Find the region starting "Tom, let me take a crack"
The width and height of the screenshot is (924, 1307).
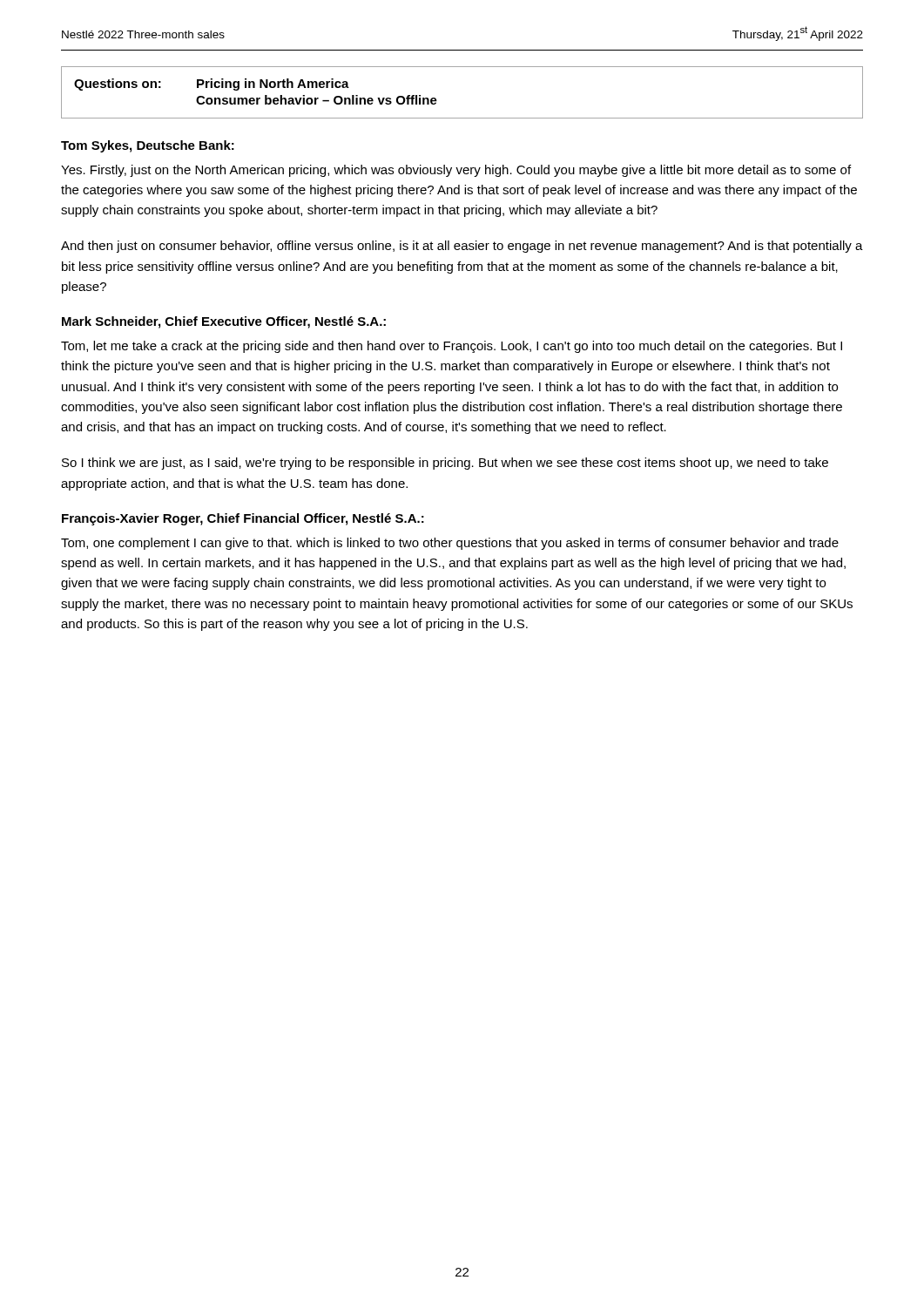pos(452,386)
